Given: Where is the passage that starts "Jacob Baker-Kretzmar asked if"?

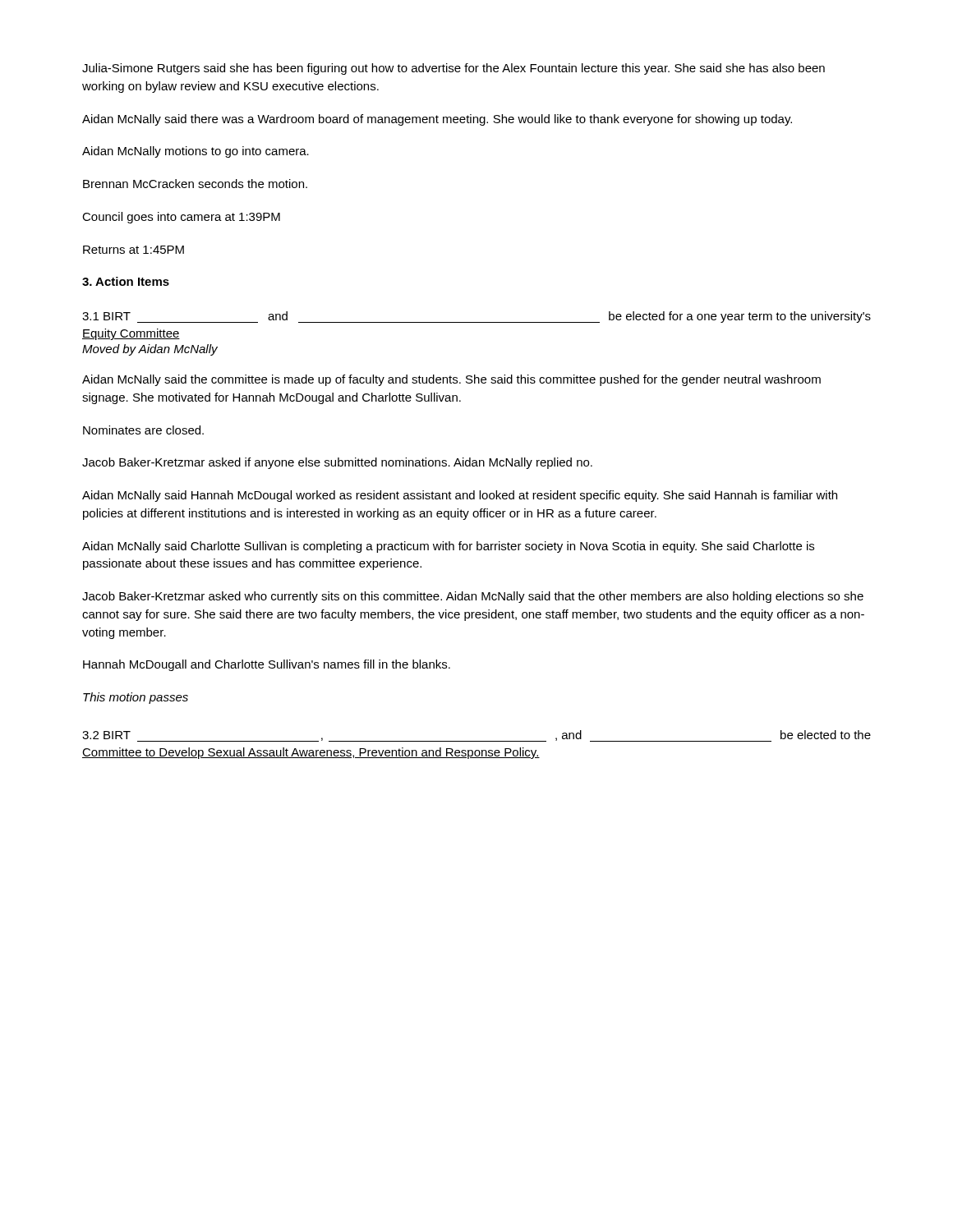Looking at the screenshot, I should (338, 462).
